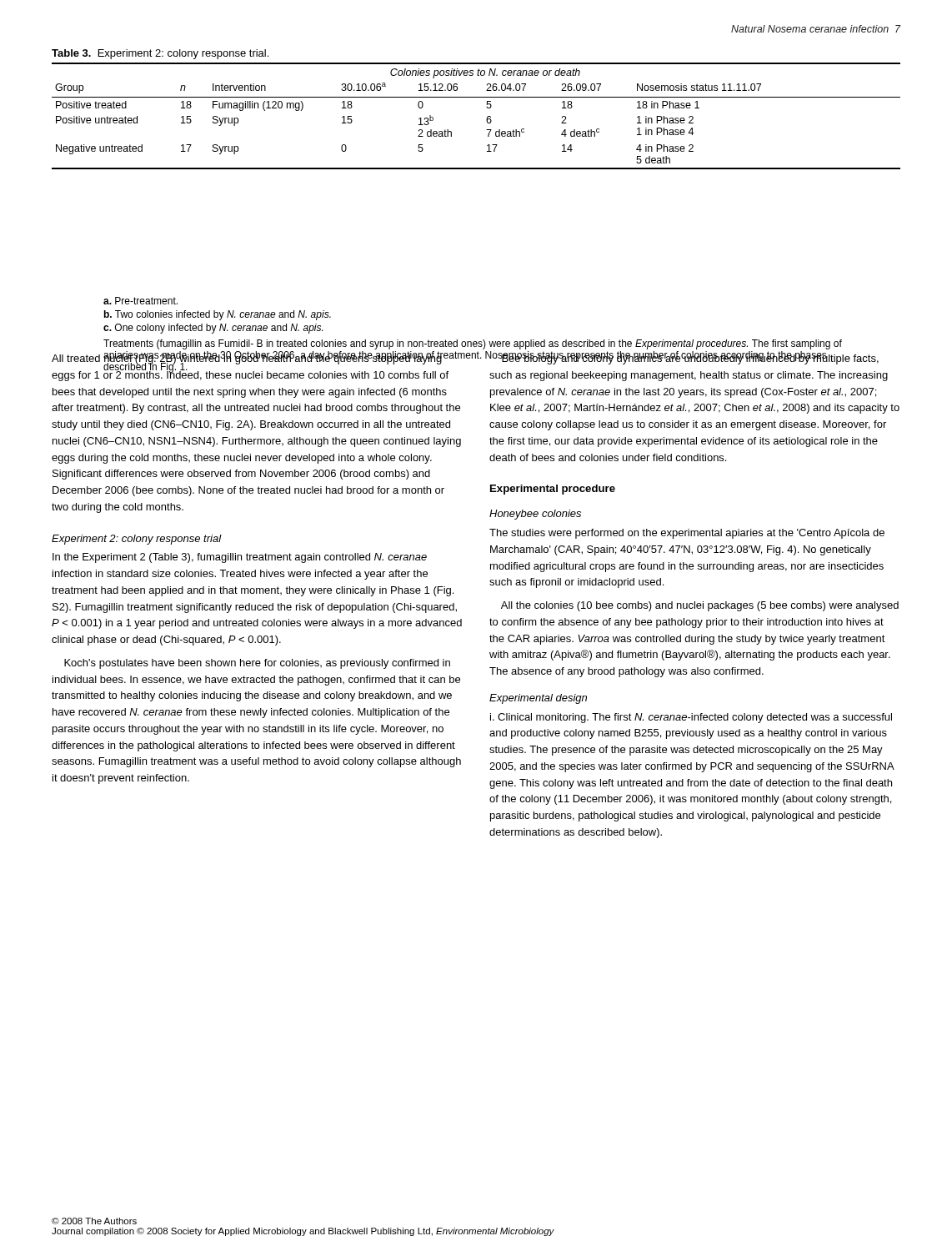This screenshot has width=952, height=1251.
Task: Navigate to the element starting "All treated nuclei (Fig. 2B)"
Action: coord(257,432)
